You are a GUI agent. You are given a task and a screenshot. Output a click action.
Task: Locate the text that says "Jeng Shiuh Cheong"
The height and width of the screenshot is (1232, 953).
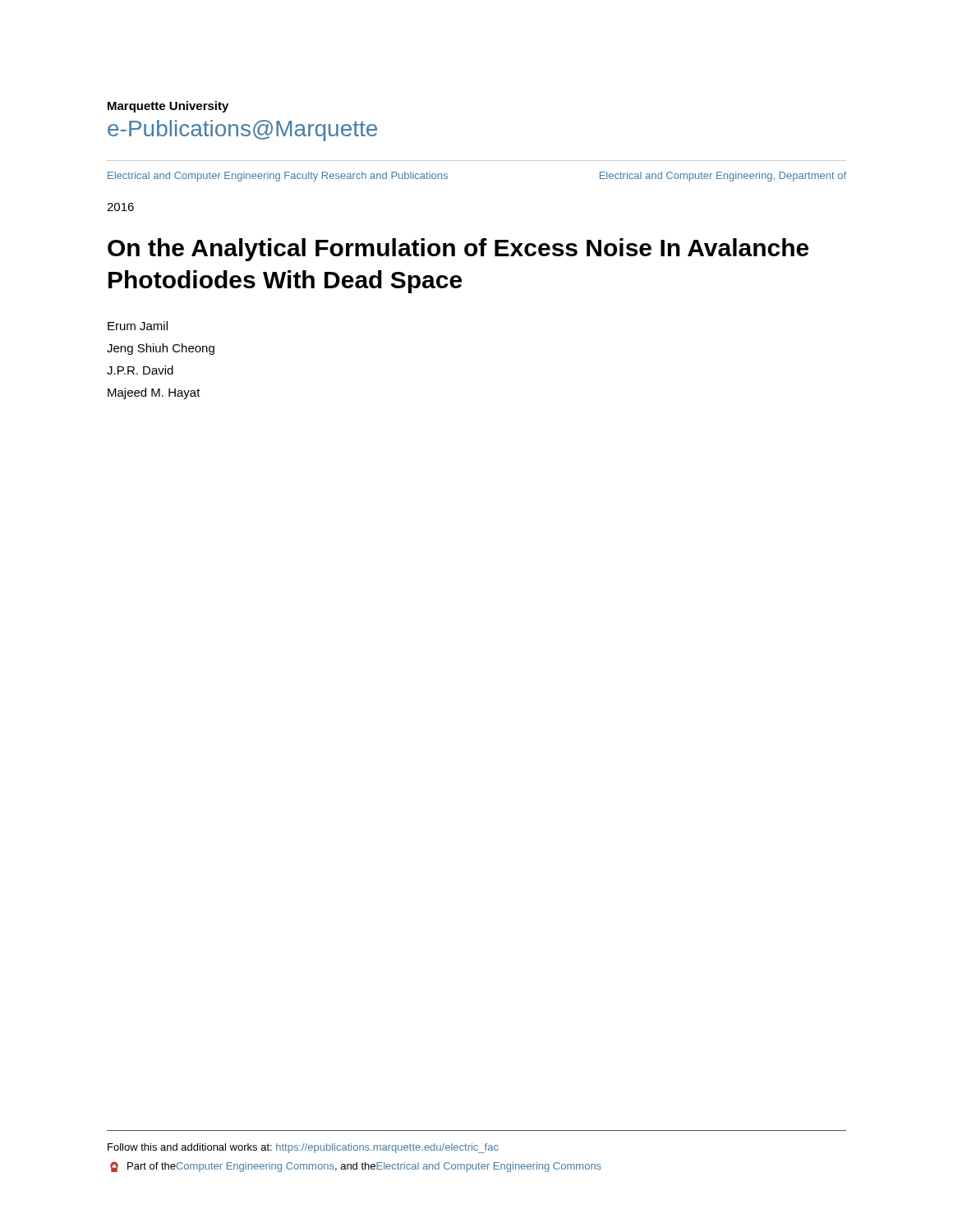[x=161, y=348]
